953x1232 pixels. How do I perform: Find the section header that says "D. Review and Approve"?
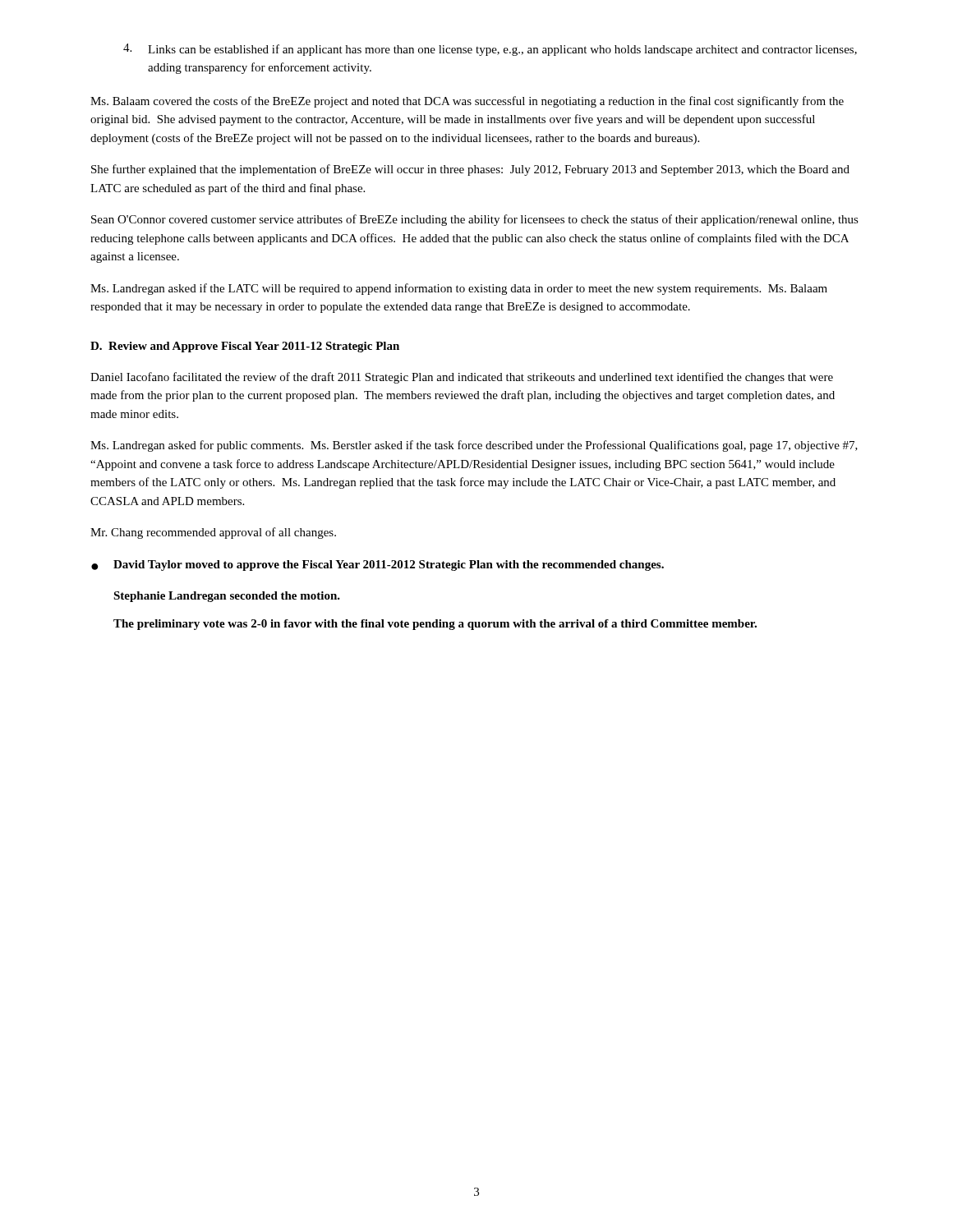click(245, 345)
